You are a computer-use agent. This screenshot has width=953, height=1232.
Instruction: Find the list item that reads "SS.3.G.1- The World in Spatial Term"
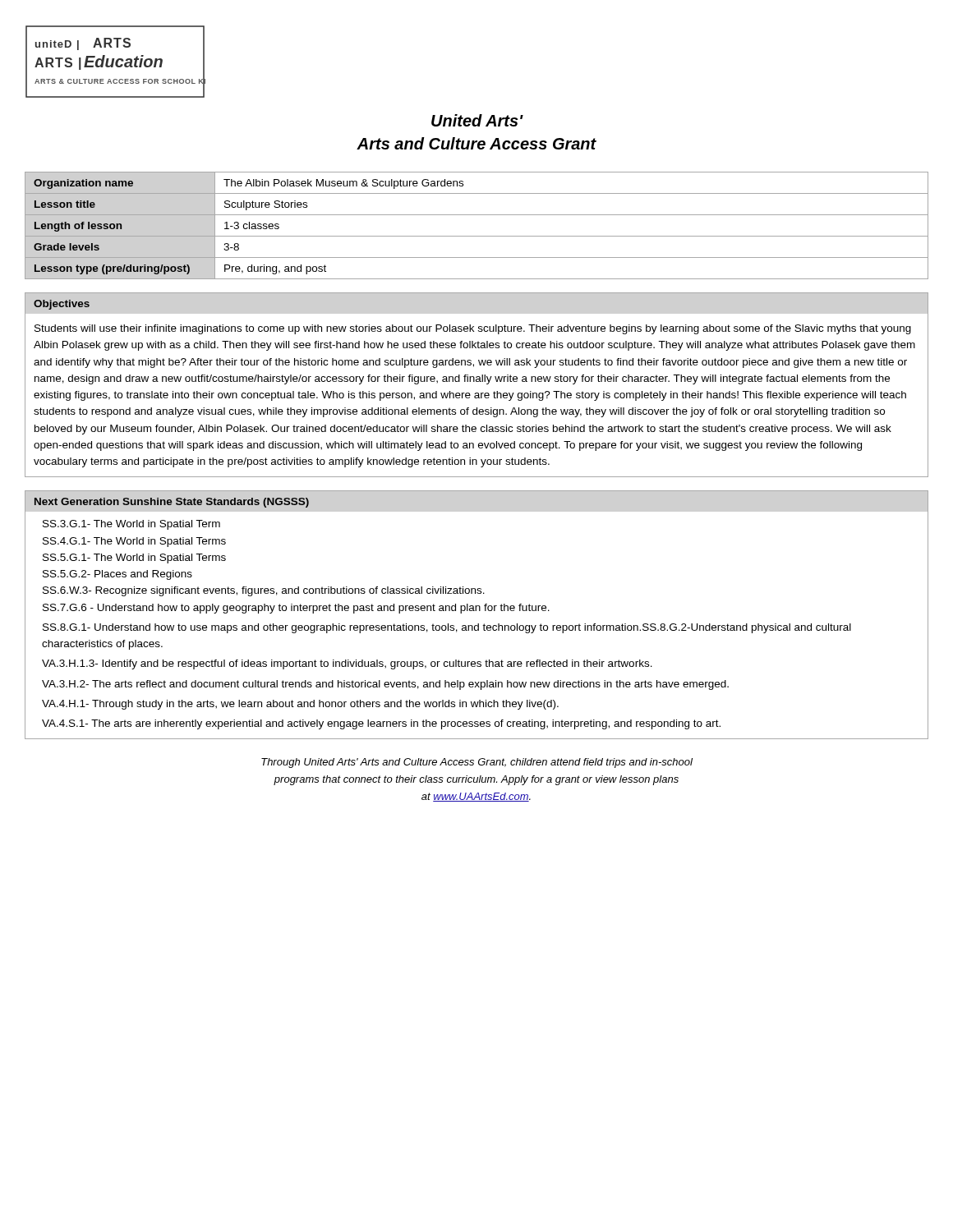[131, 524]
